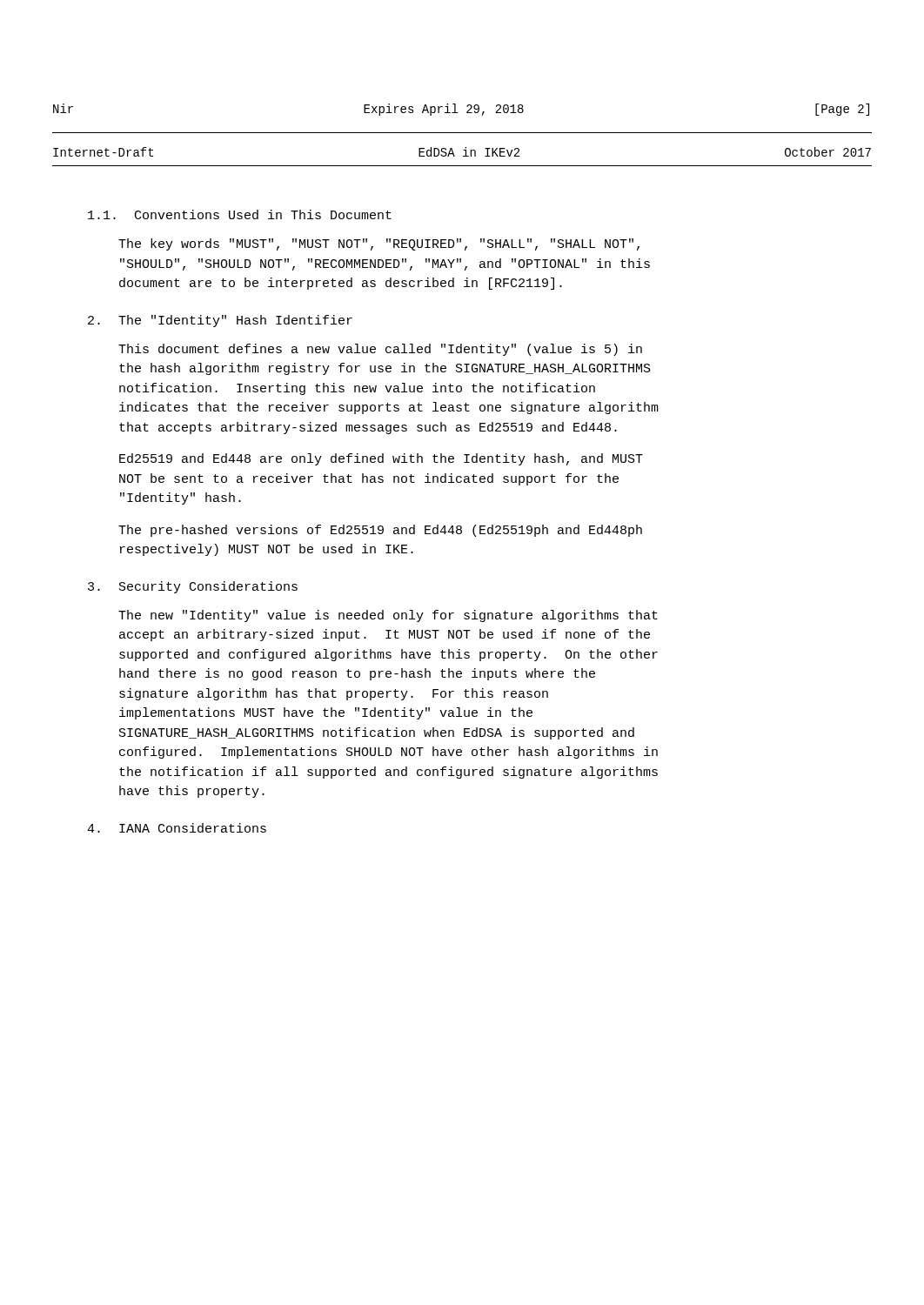Image resolution: width=924 pixels, height=1305 pixels.
Task: Click on the element starting "This document defines a new value called"
Action: pos(389,389)
